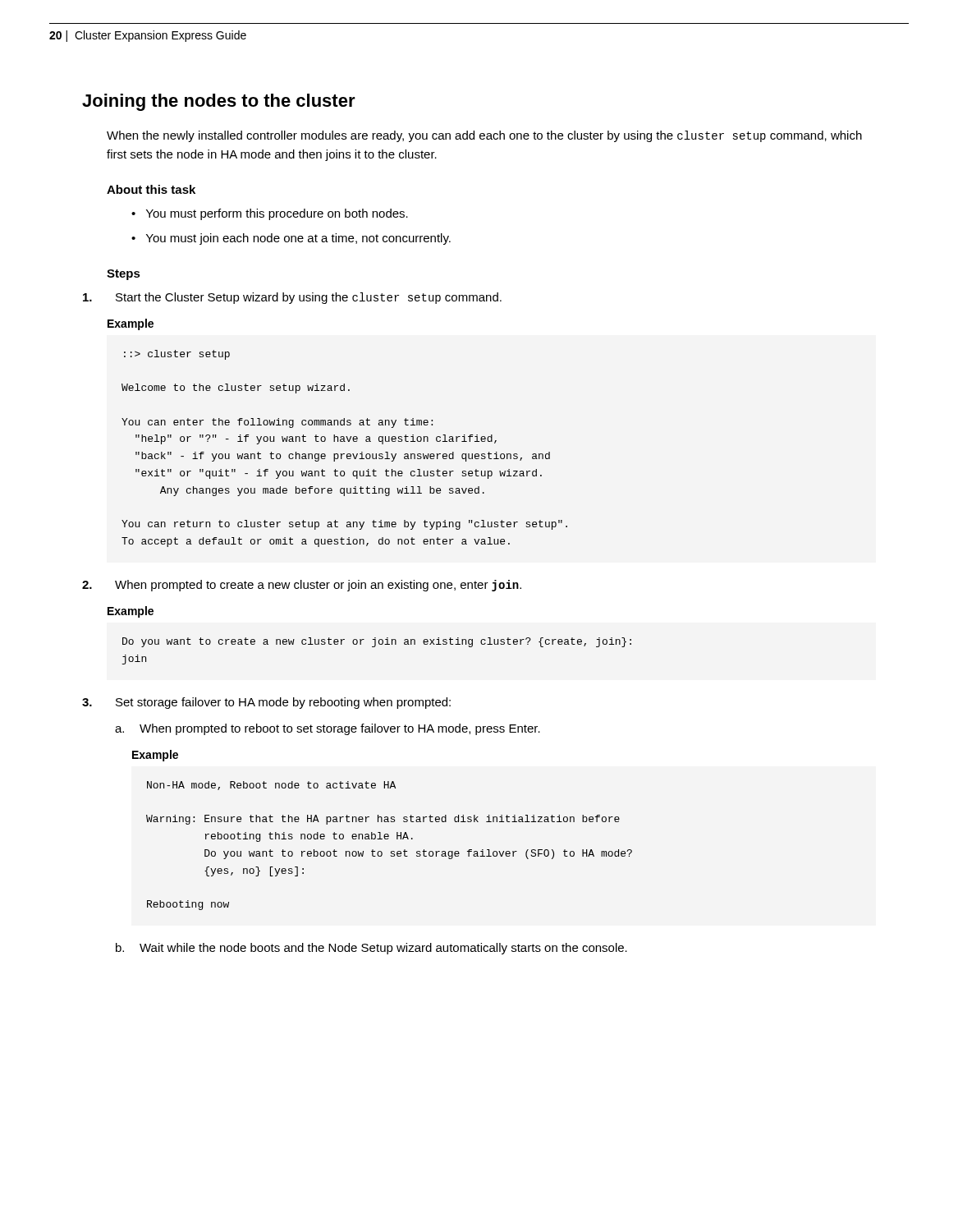The width and height of the screenshot is (958, 1232).
Task: Find the list item that reads "b. Wait while the"
Action: (x=371, y=948)
